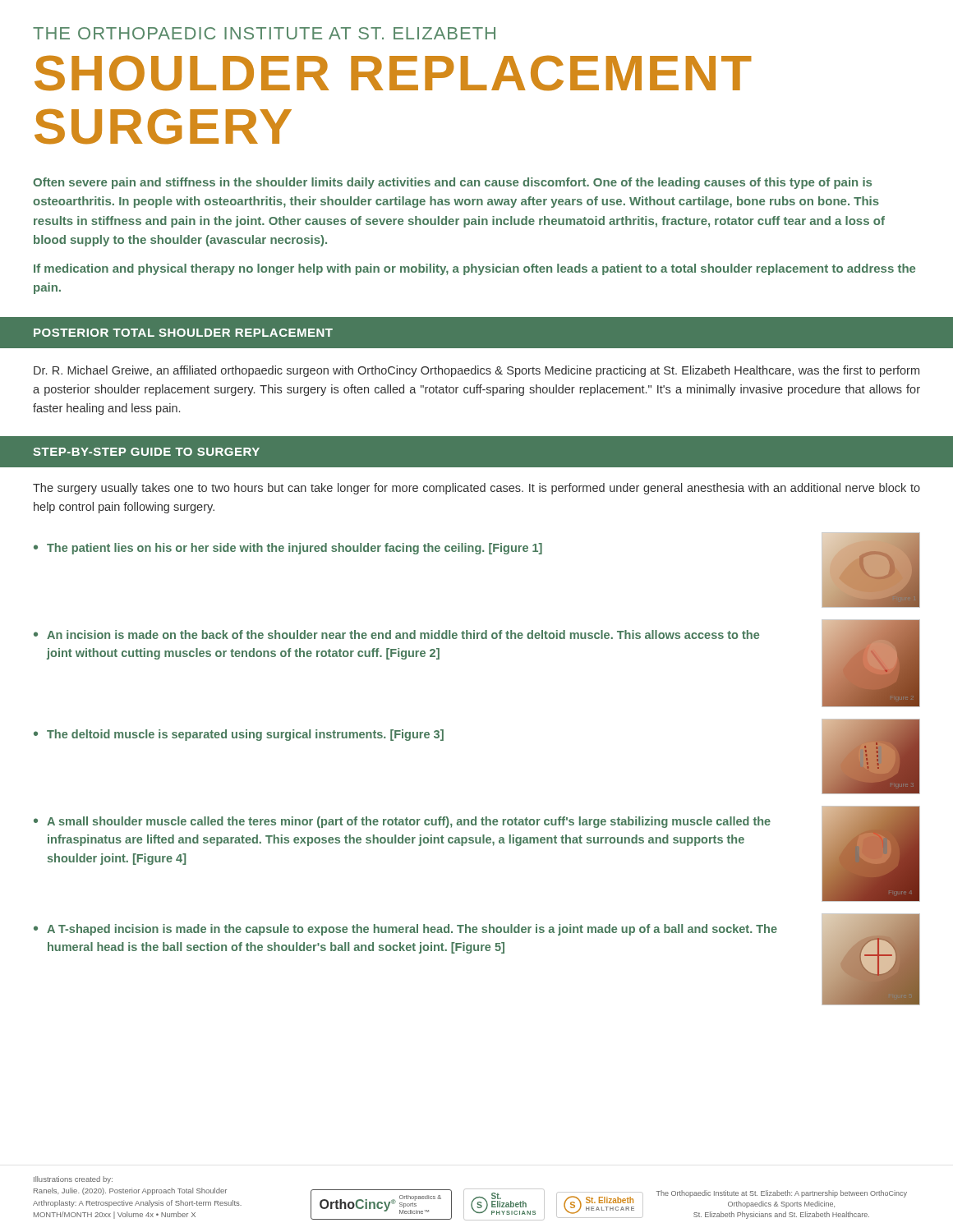
Task: Locate the block of text that opens with "• The patient lies"
Action: pos(417,544)
